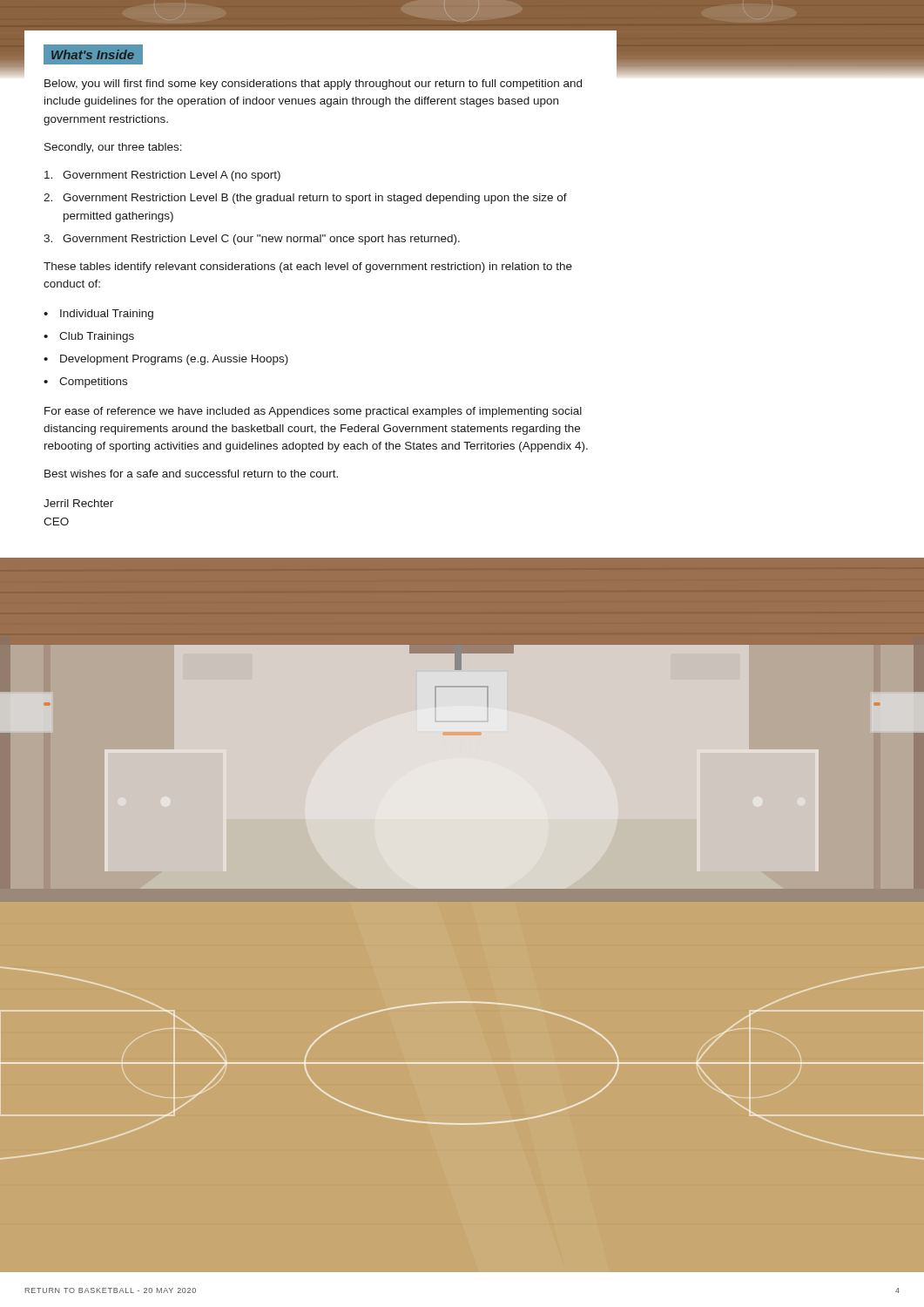Screen dimensions: 1307x924
Task: Click on the text starting "• Development Programs (e.g. Aussie Hoops)"
Action: (x=166, y=359)
